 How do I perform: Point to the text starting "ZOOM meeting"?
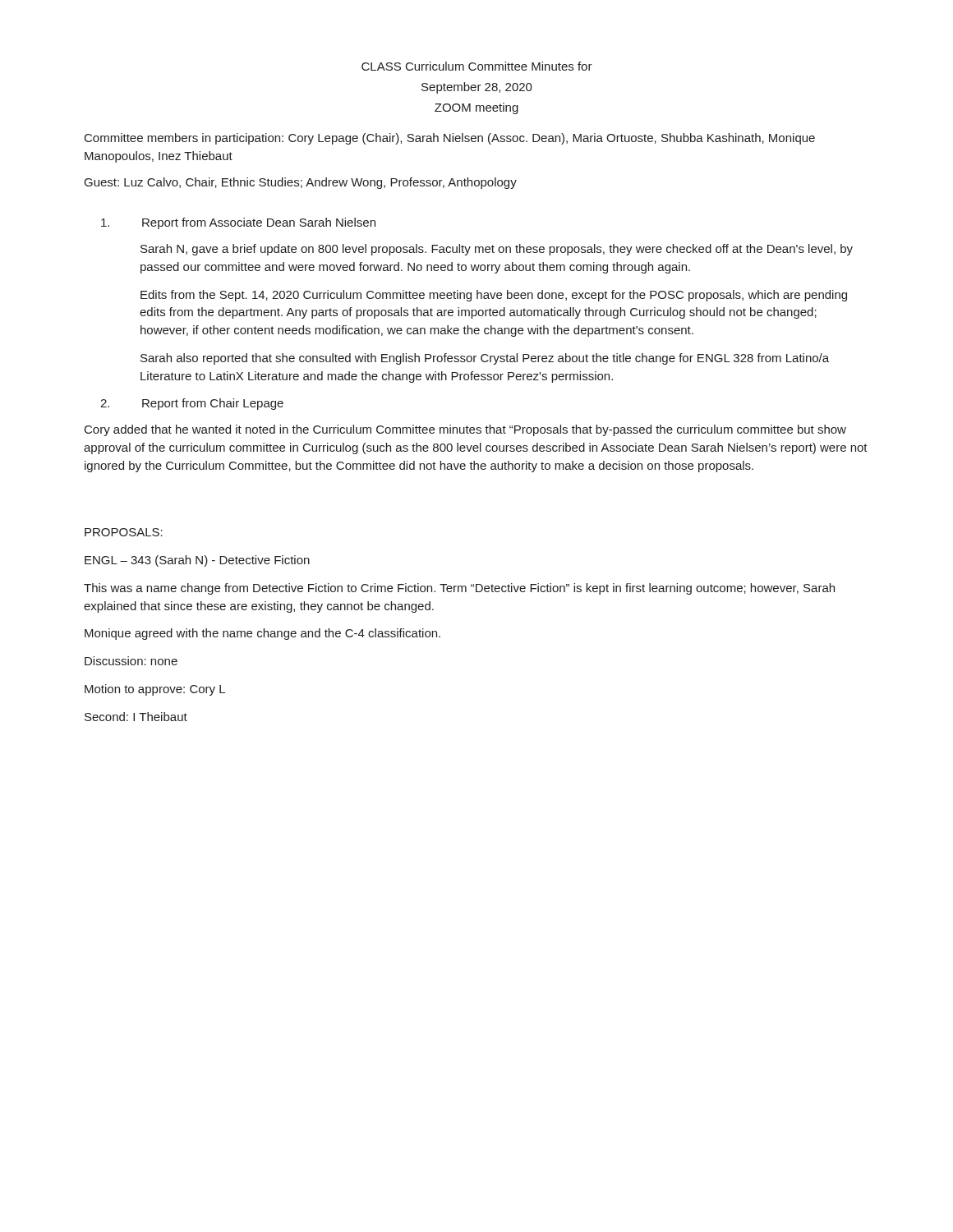coord(476,107)
